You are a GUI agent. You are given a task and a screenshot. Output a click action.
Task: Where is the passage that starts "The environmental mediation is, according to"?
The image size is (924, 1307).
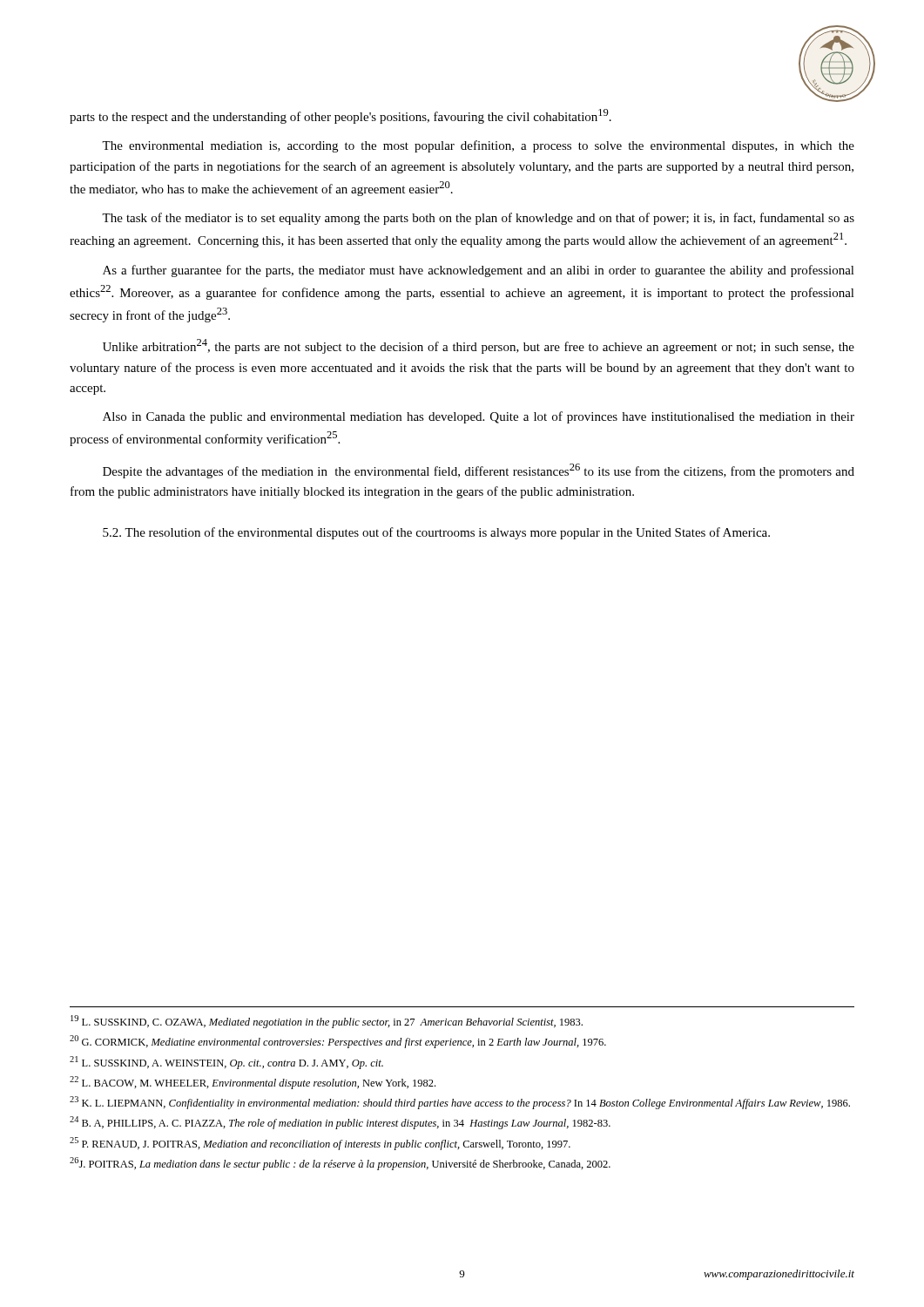point(462,168)
